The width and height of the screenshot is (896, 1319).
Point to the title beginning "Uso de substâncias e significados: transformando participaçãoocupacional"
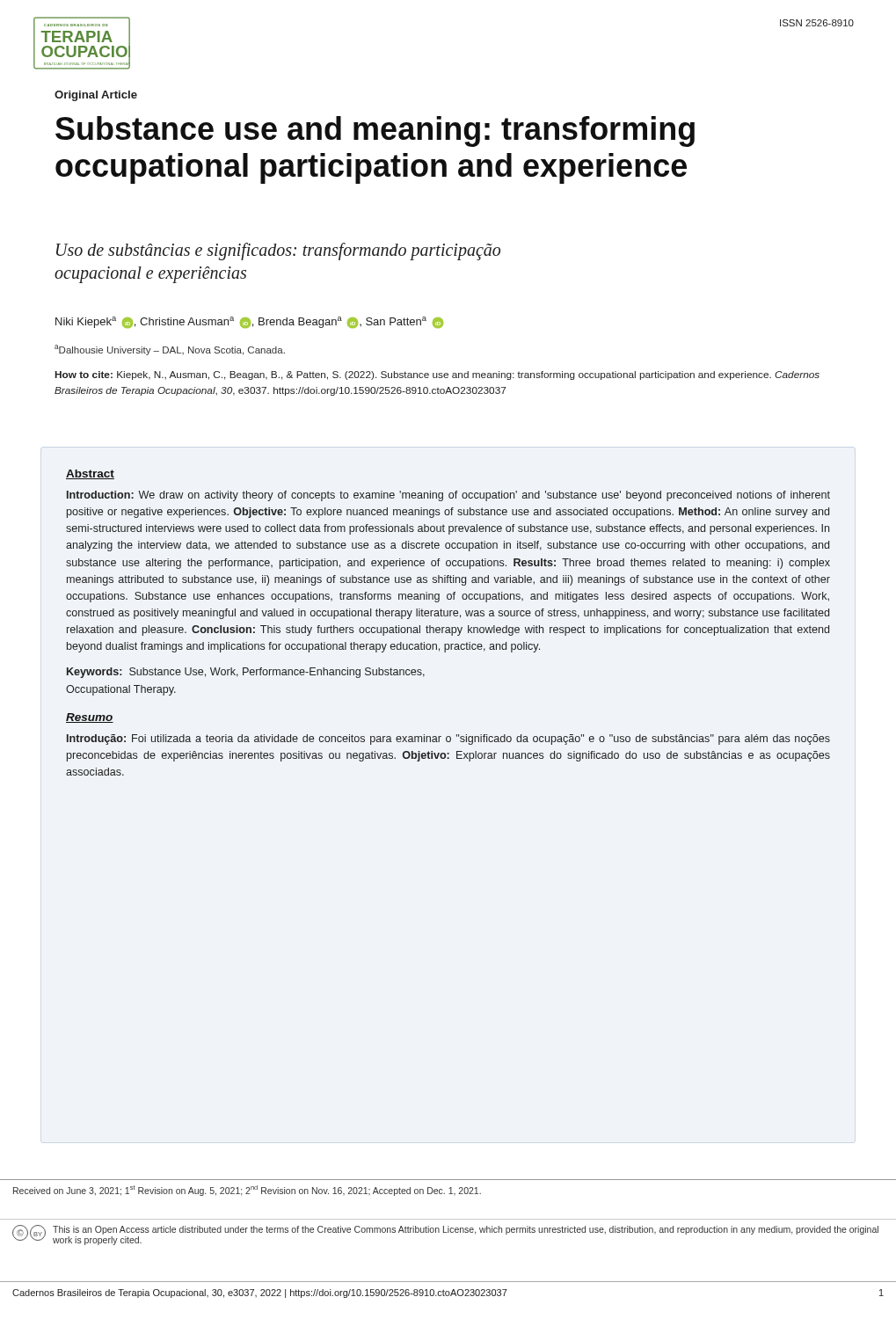(x=278, y=261)
